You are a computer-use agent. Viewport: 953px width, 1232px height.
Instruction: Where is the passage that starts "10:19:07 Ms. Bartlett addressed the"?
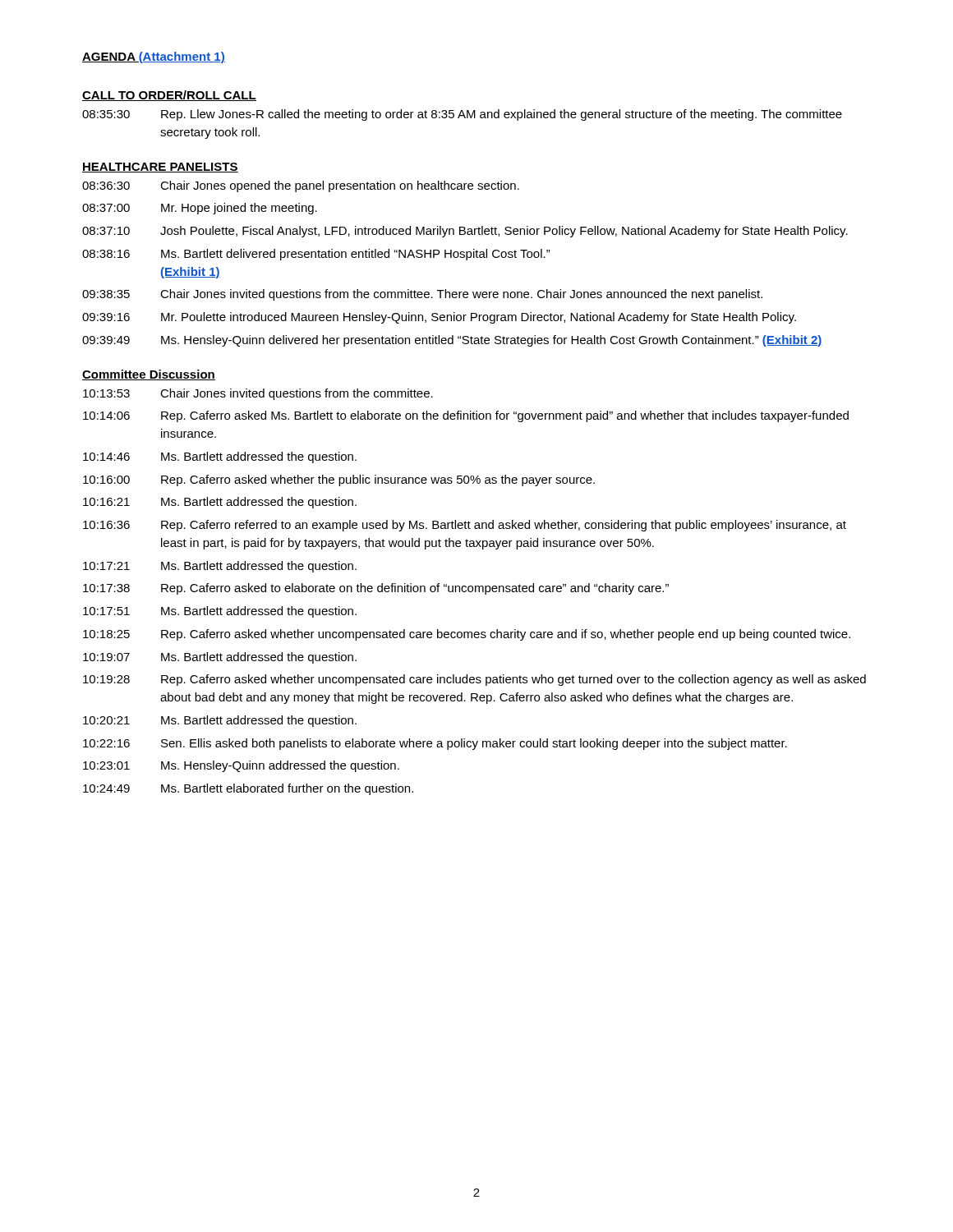pyautogui.click(x=220, y=658)
